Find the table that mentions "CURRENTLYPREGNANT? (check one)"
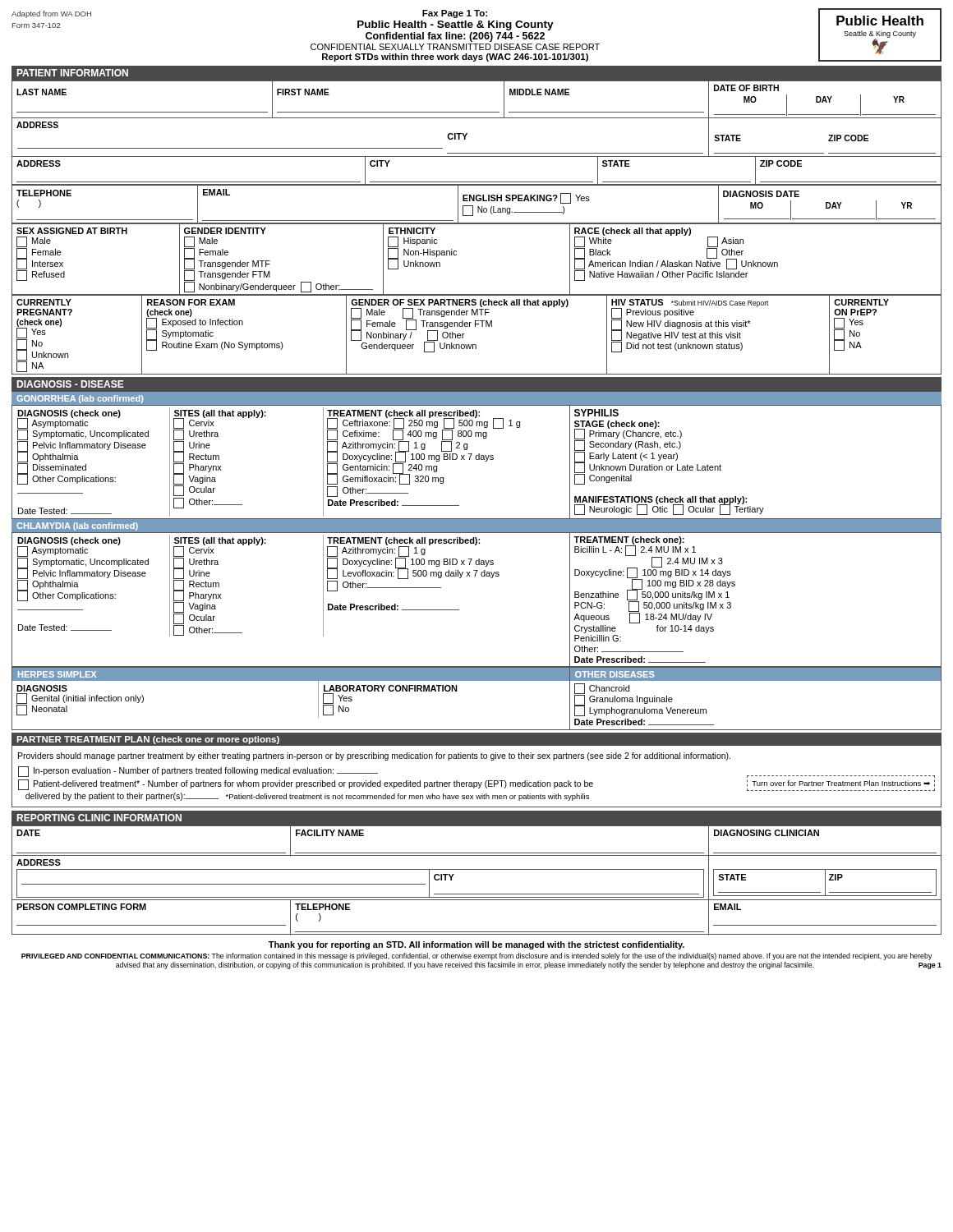Screen dimensions: 1232x953 (x=476, y=335)
